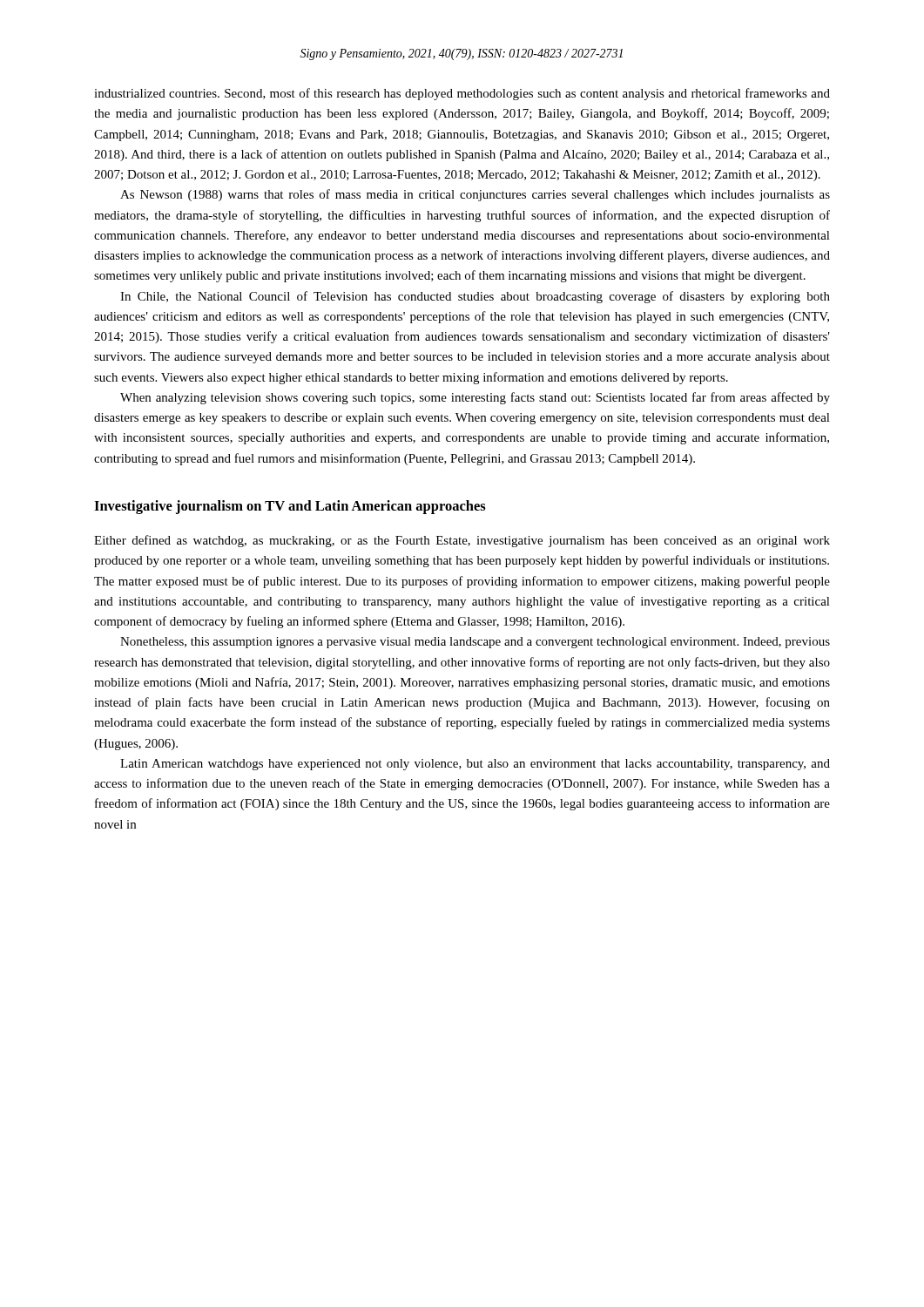Locate a section header
Screen dimensions: 1307x924
click(290, 506)
